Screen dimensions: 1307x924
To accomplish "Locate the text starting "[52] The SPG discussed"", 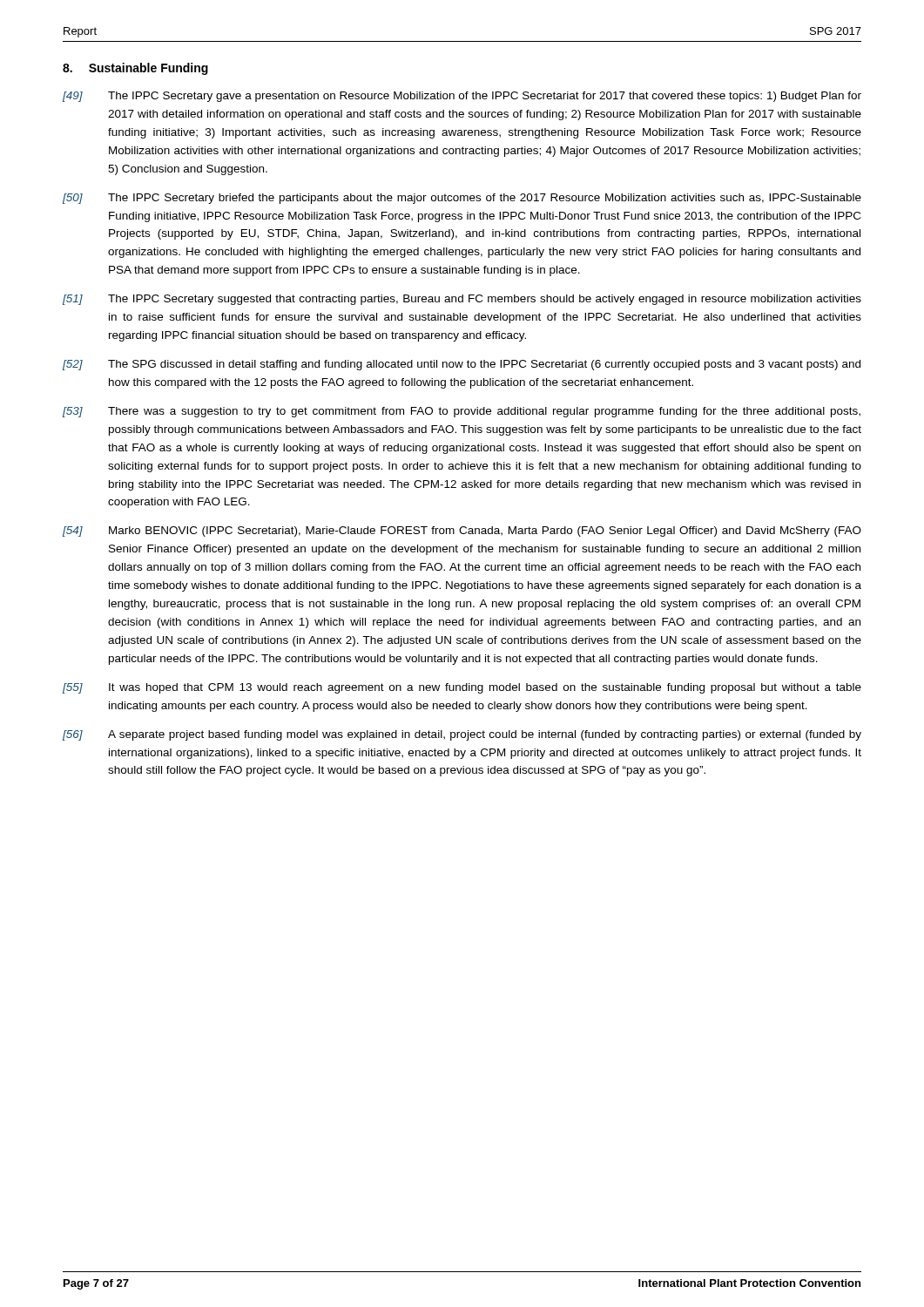I will coord(462,374).
